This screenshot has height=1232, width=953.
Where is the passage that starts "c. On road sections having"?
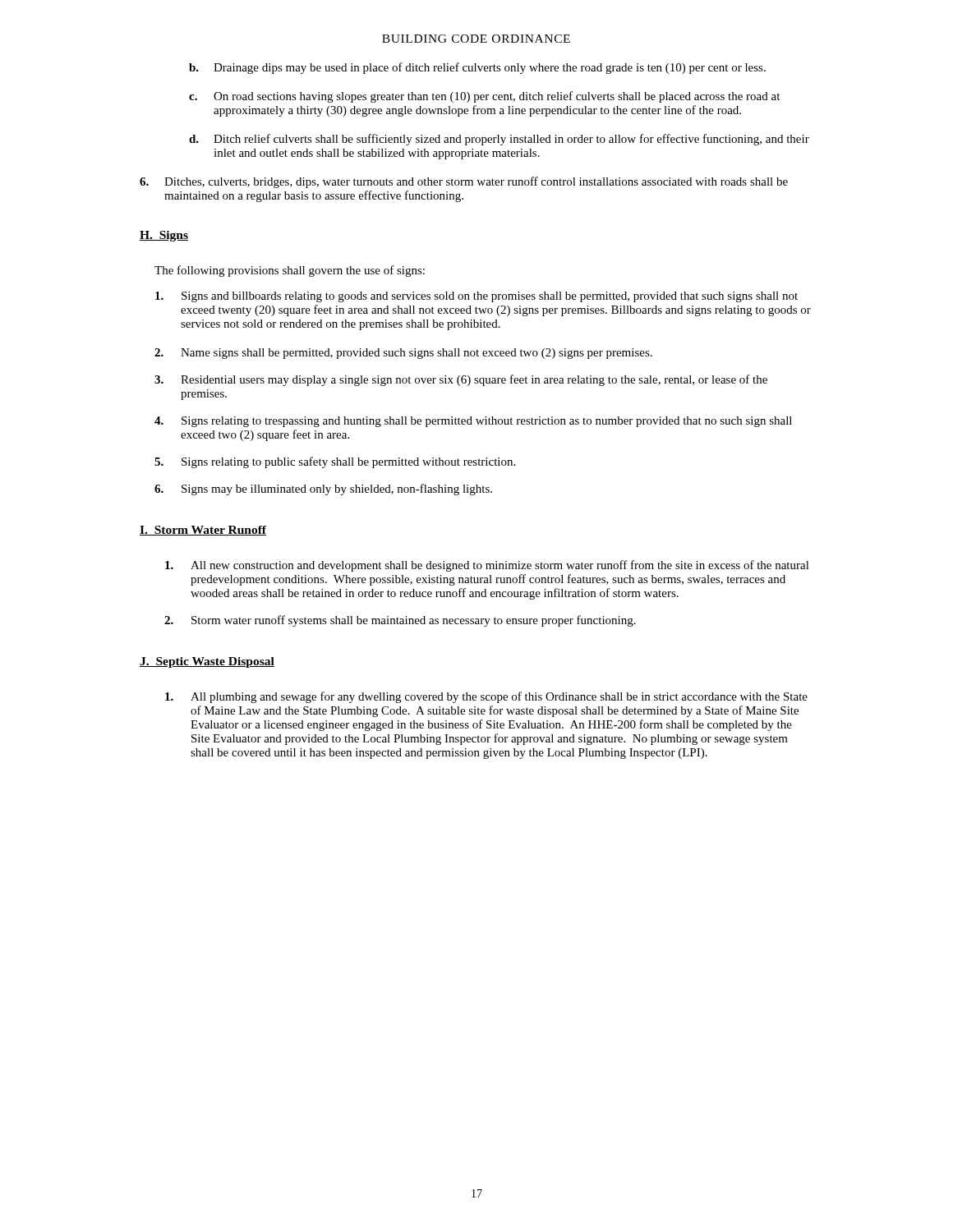[x=501, y=103]
